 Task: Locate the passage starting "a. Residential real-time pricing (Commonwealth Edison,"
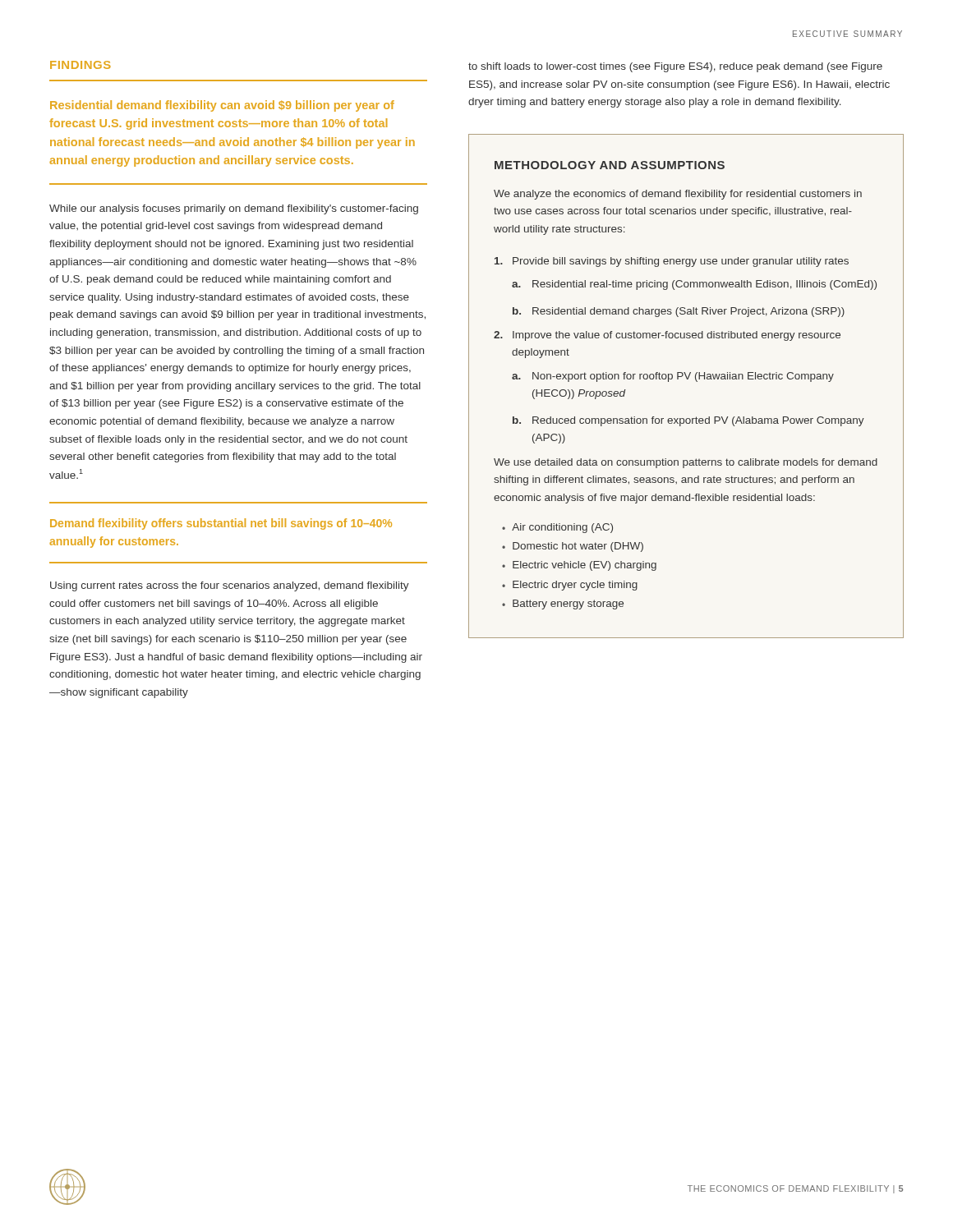(695, 285)
